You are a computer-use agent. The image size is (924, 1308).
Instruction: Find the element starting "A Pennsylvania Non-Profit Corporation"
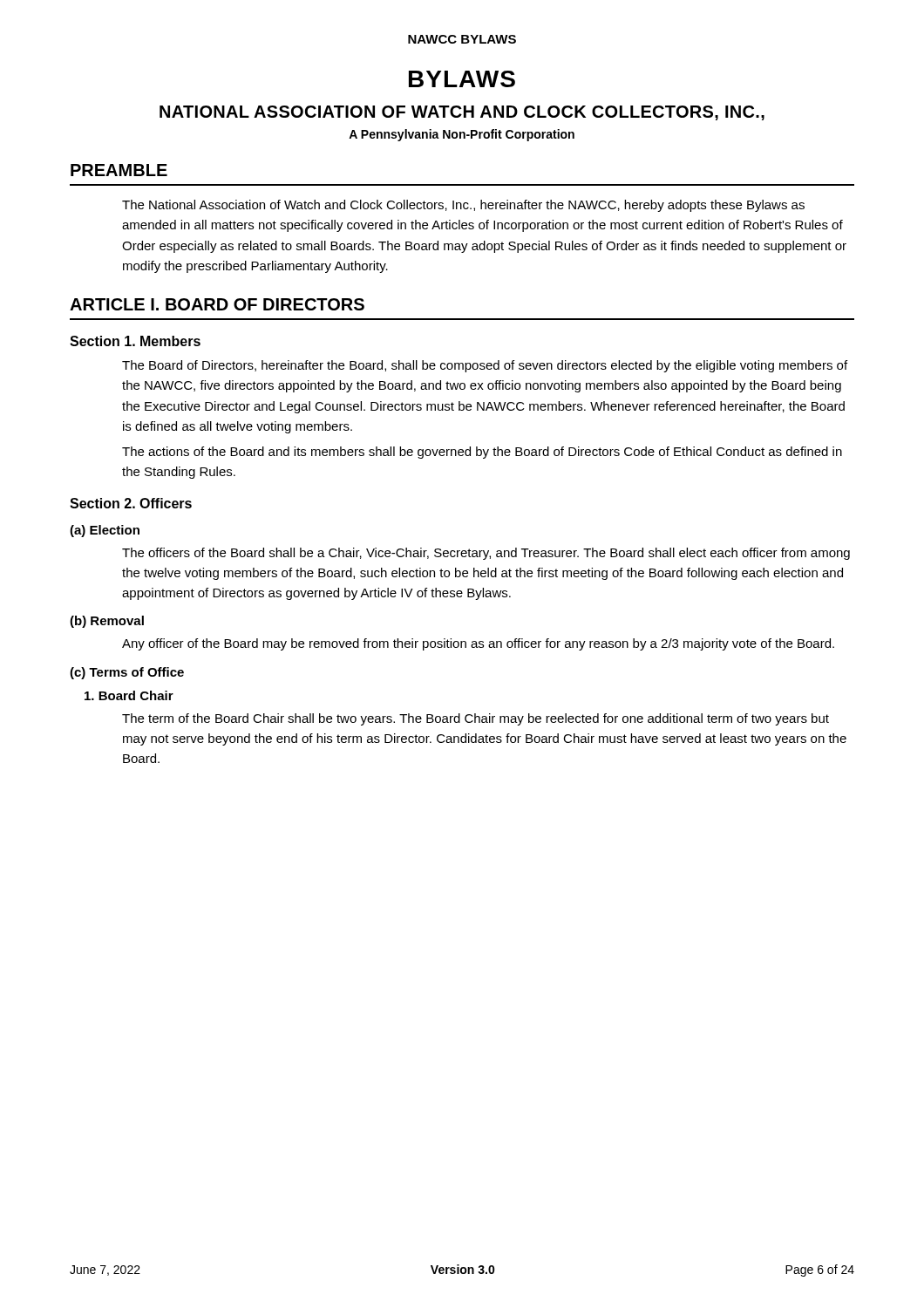point(462,134)
